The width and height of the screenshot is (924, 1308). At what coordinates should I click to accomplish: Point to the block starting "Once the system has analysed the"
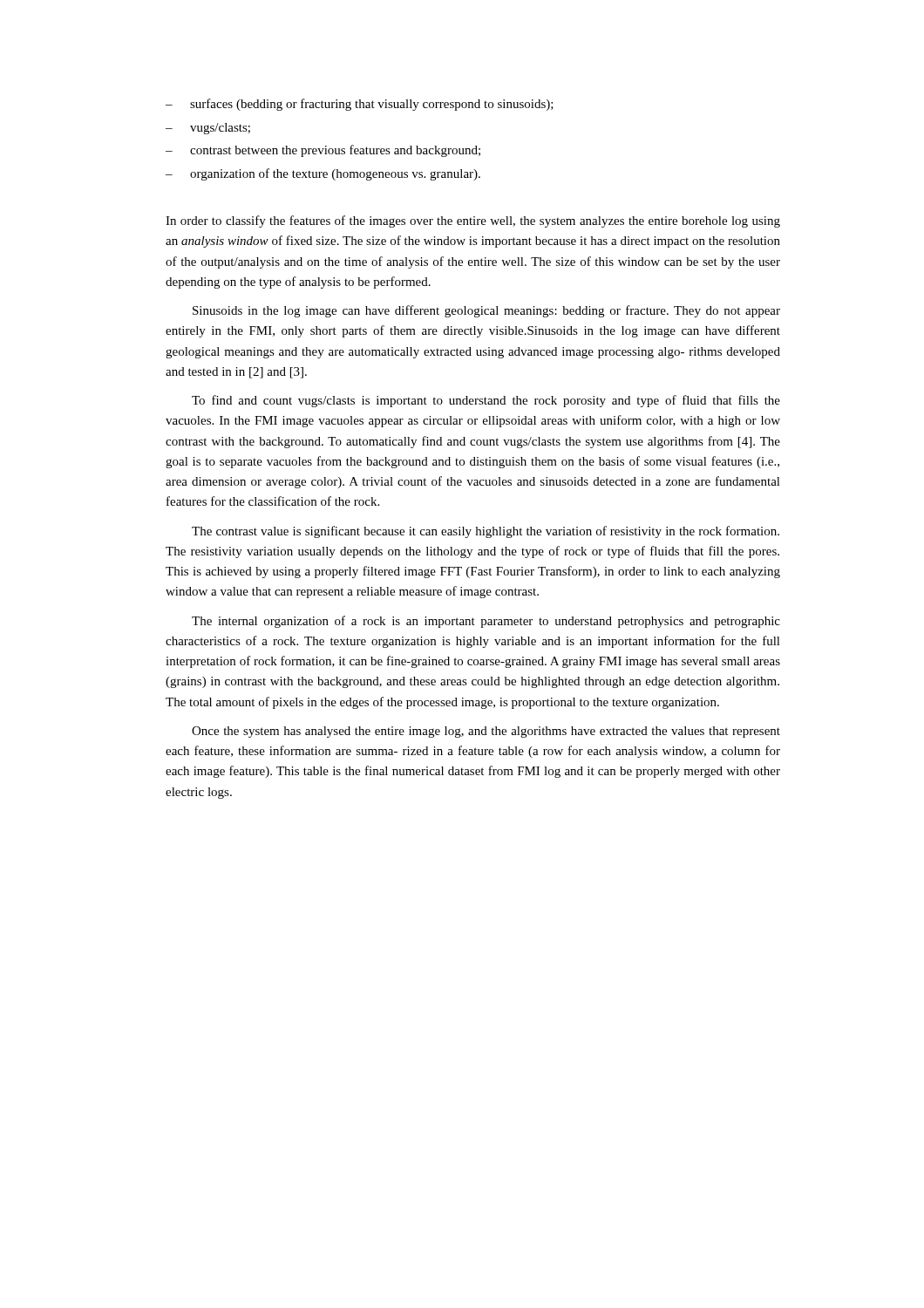click(x=473, y=761)
